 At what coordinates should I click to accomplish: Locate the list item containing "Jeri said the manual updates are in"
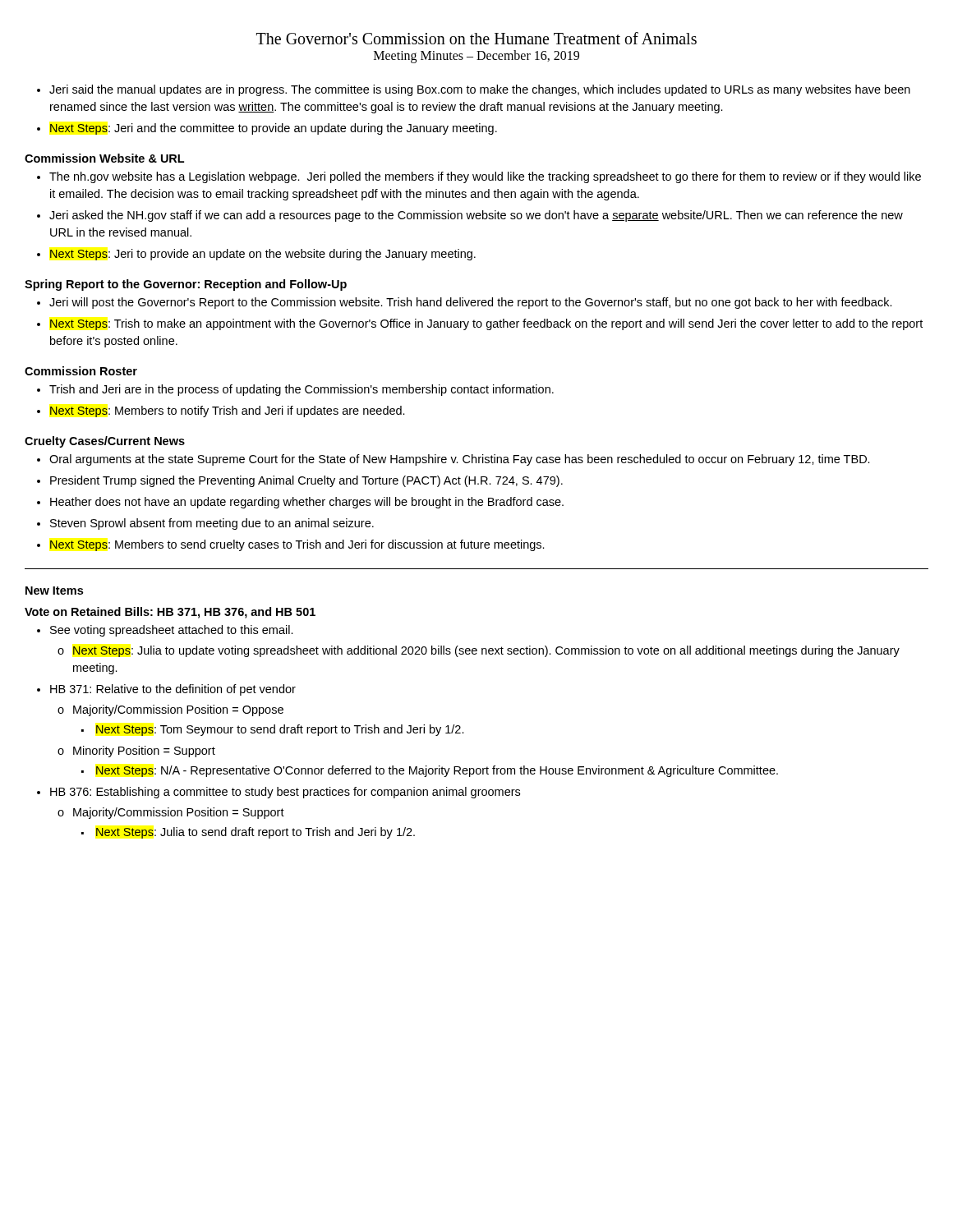point(489,99)
